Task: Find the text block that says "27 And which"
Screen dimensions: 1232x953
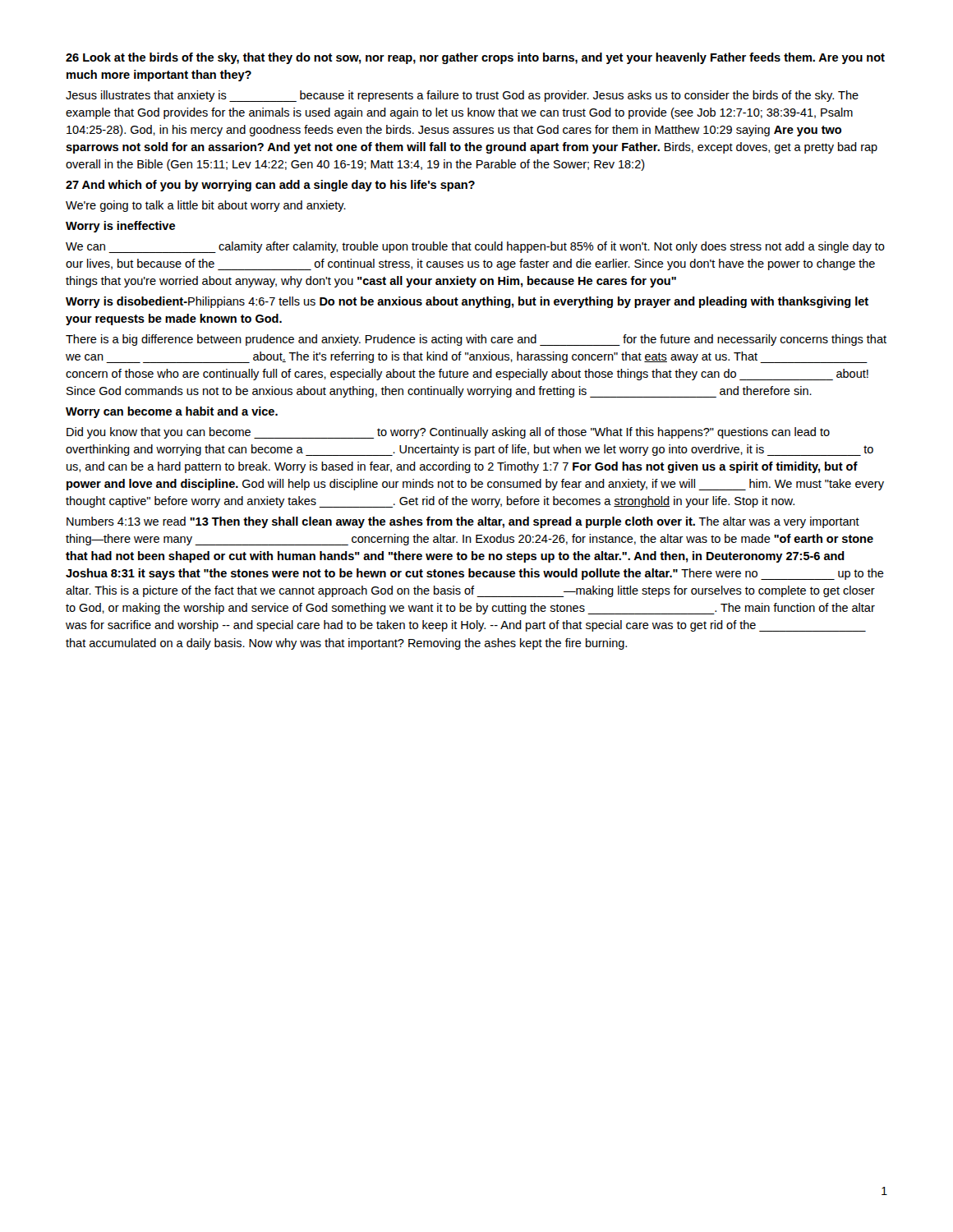Action: click(x=476, y=196)
